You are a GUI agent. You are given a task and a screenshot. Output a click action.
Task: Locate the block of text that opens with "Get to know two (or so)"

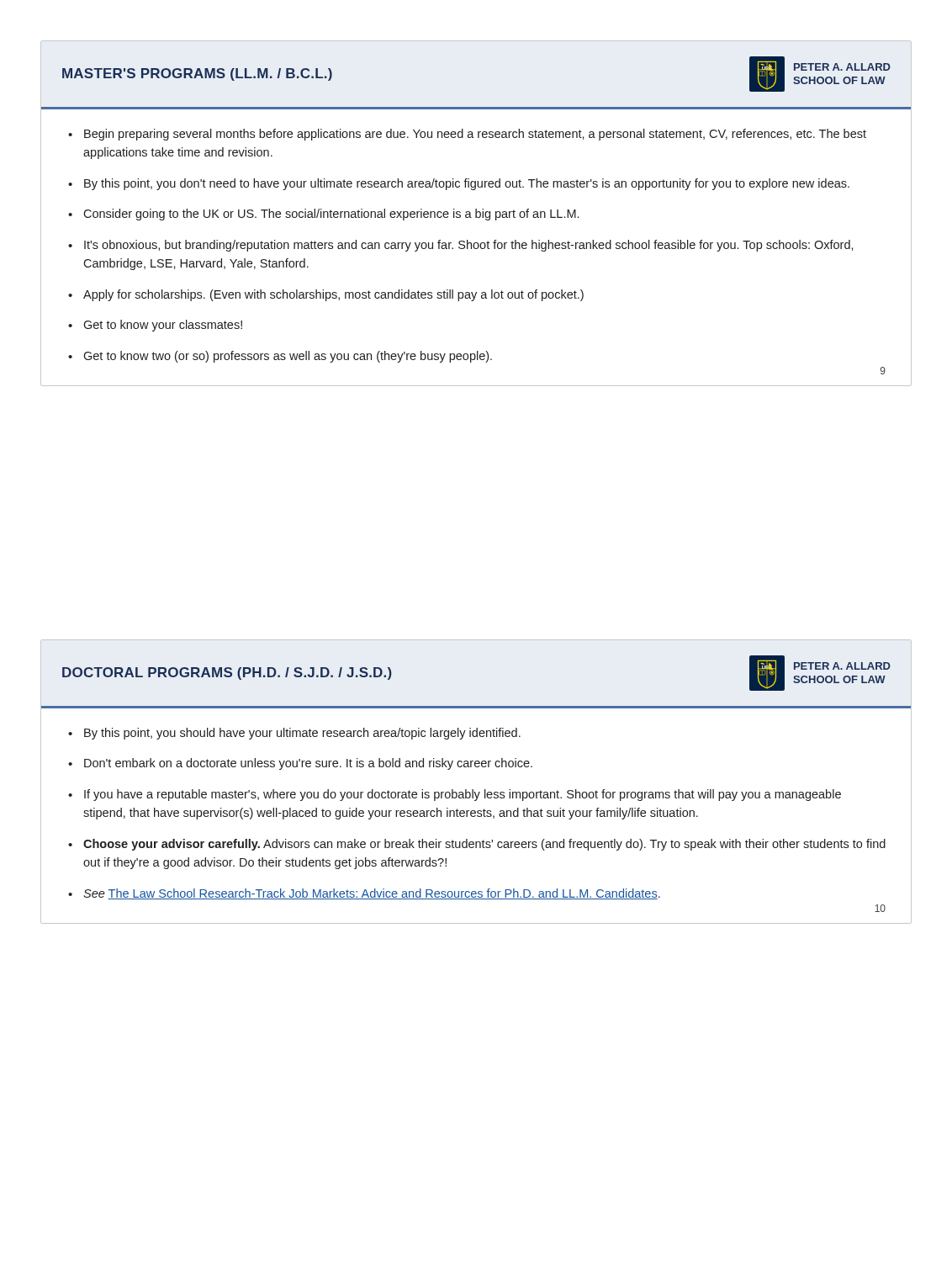[x=288, y=356]
